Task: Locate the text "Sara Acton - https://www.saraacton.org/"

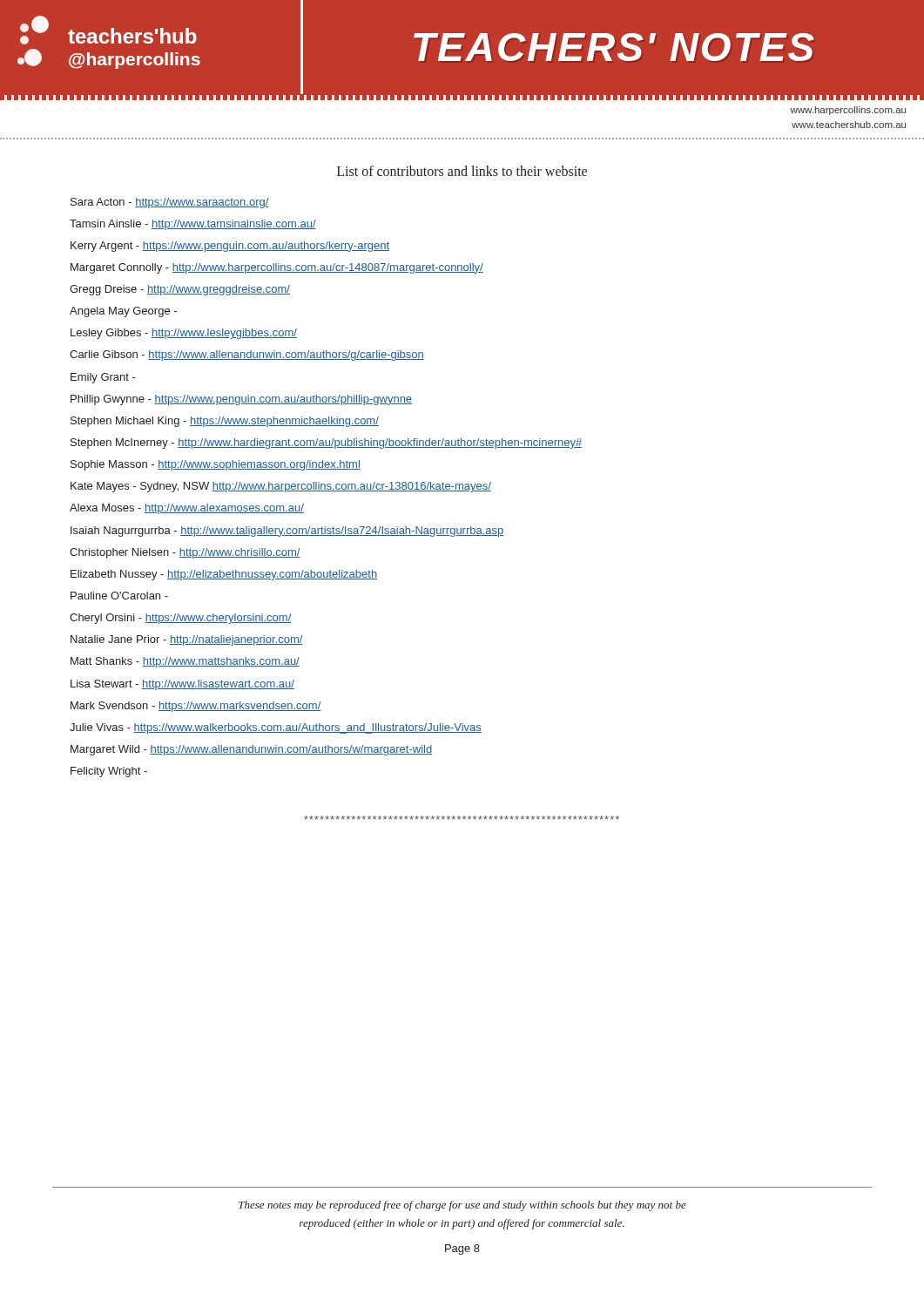Action: pos(169,201)
